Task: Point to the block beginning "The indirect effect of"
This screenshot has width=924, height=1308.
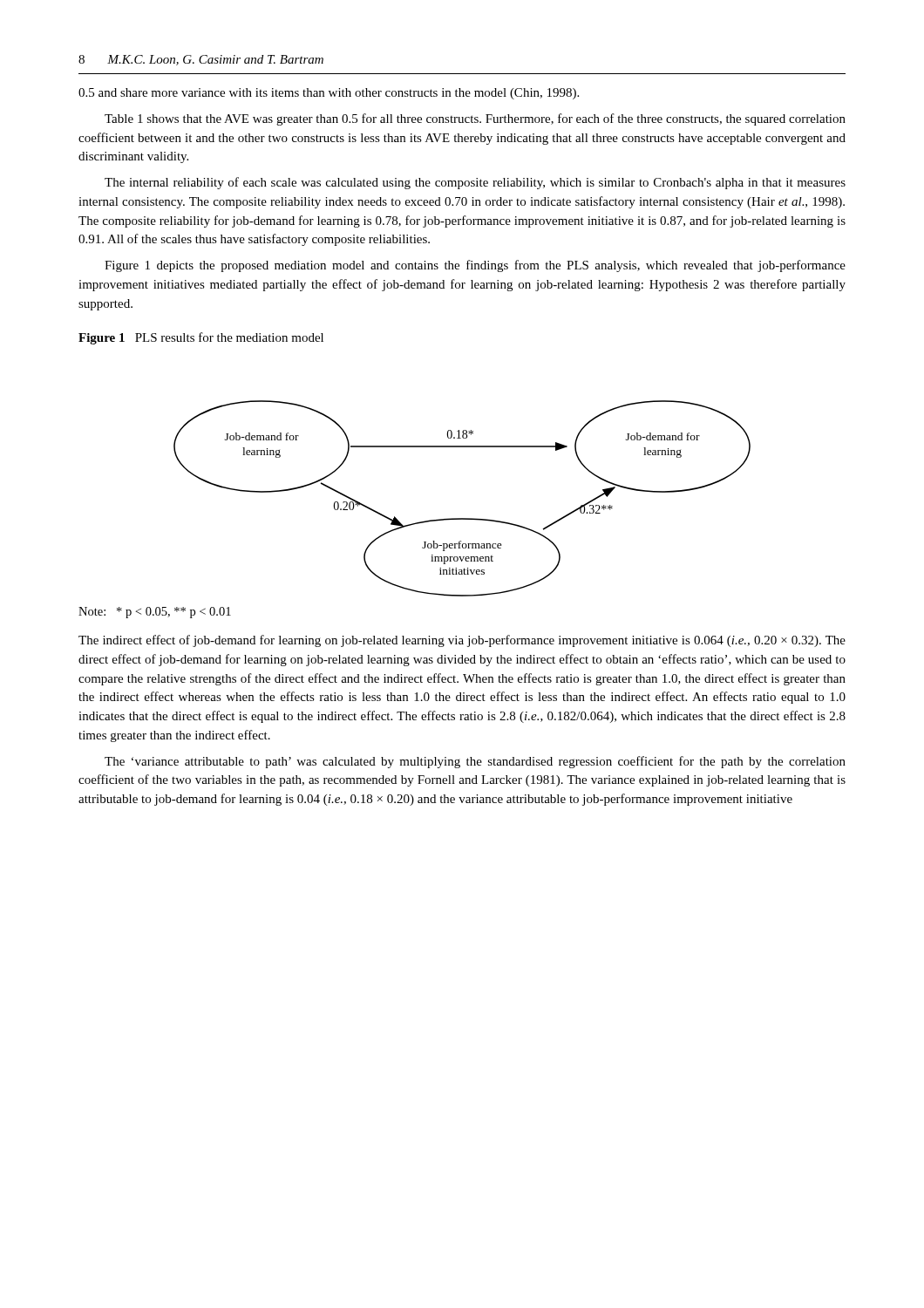Action: (462, 687)
